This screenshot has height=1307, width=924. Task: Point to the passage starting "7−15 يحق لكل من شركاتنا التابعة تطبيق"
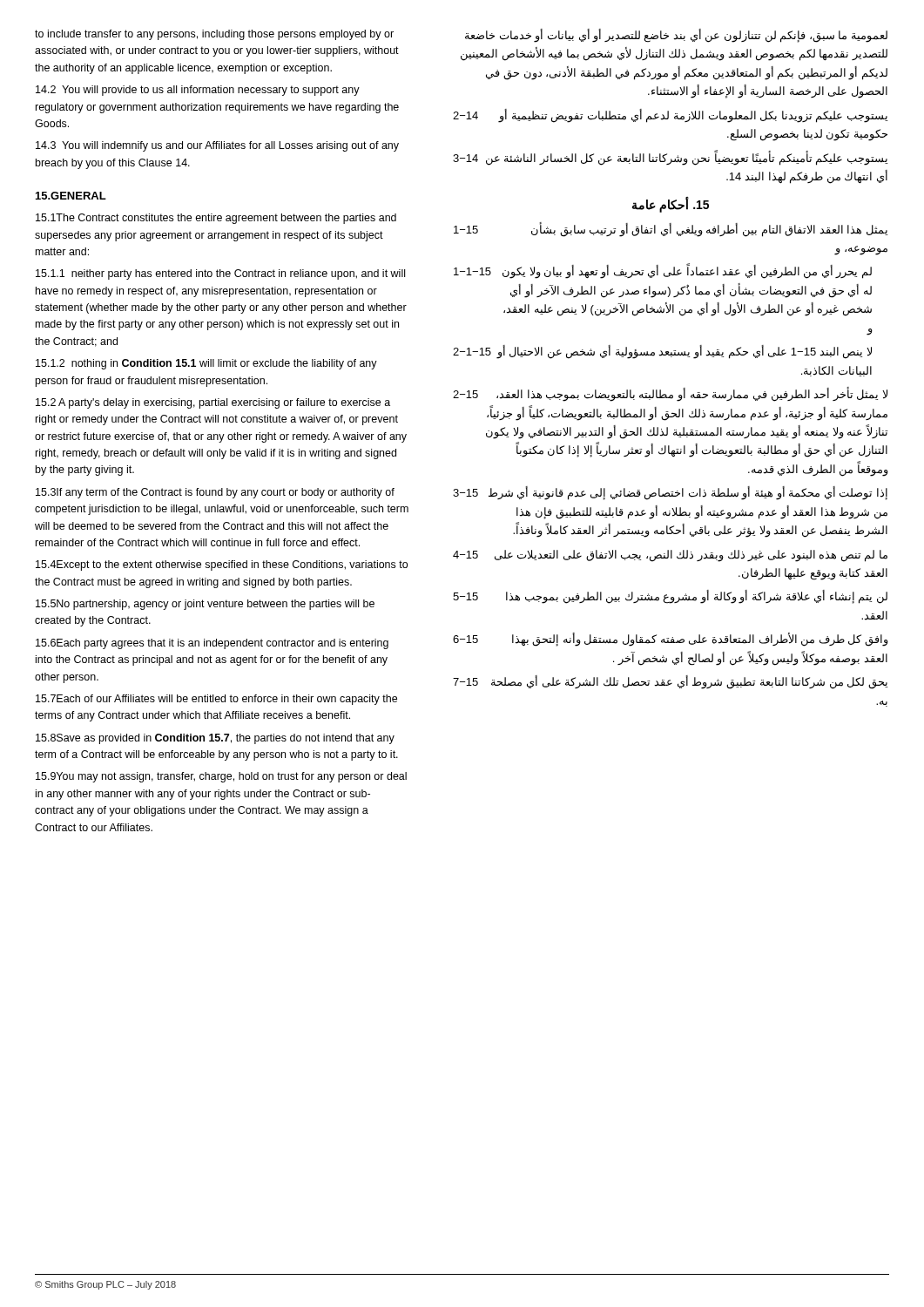pyautogui.click(x=671, y=692)
